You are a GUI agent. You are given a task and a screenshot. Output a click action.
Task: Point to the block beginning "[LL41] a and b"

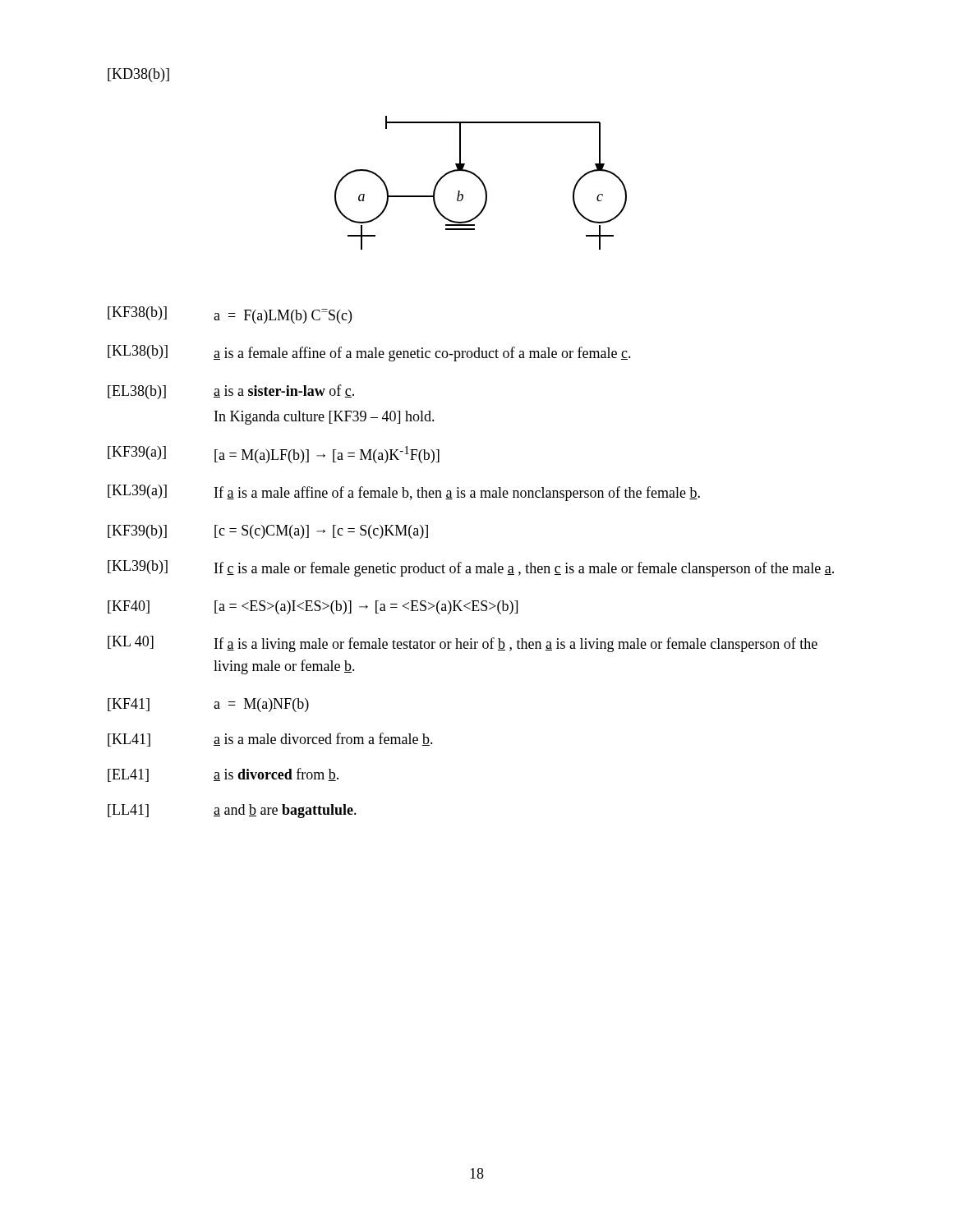click(232, 810)
